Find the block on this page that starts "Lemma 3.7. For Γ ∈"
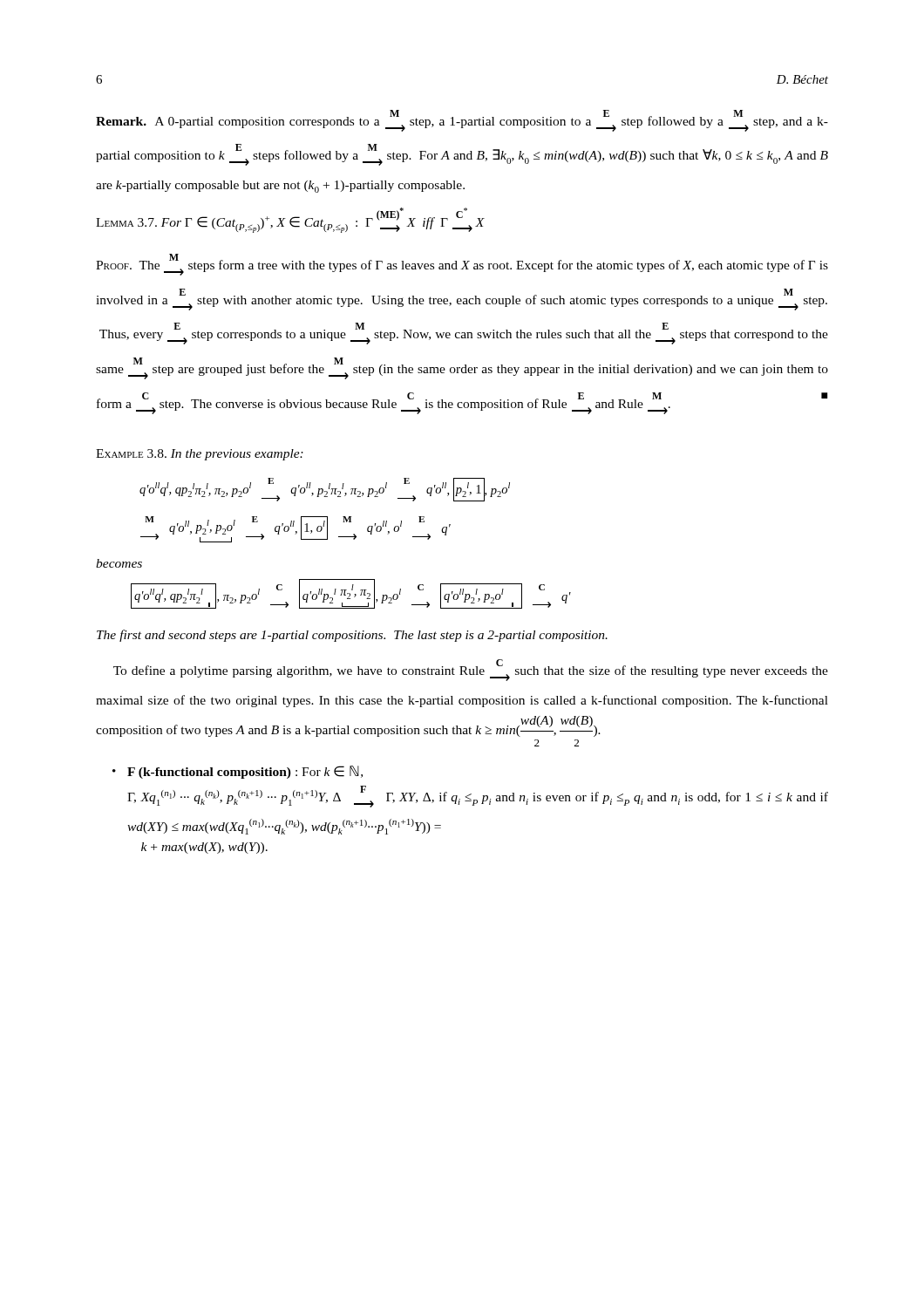 click(x=462, y=224)
